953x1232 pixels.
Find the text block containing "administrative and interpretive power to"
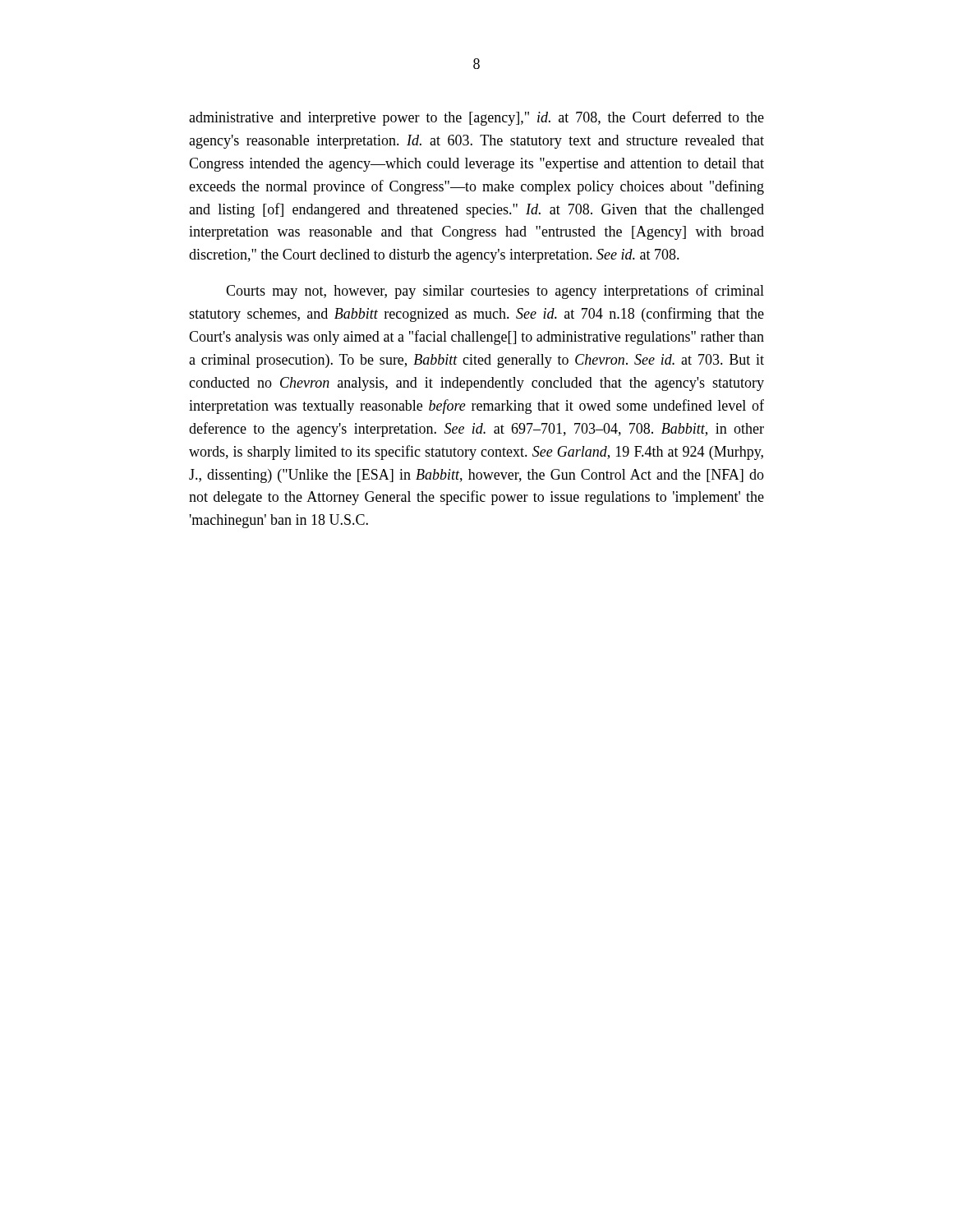(x=476, y=186)
